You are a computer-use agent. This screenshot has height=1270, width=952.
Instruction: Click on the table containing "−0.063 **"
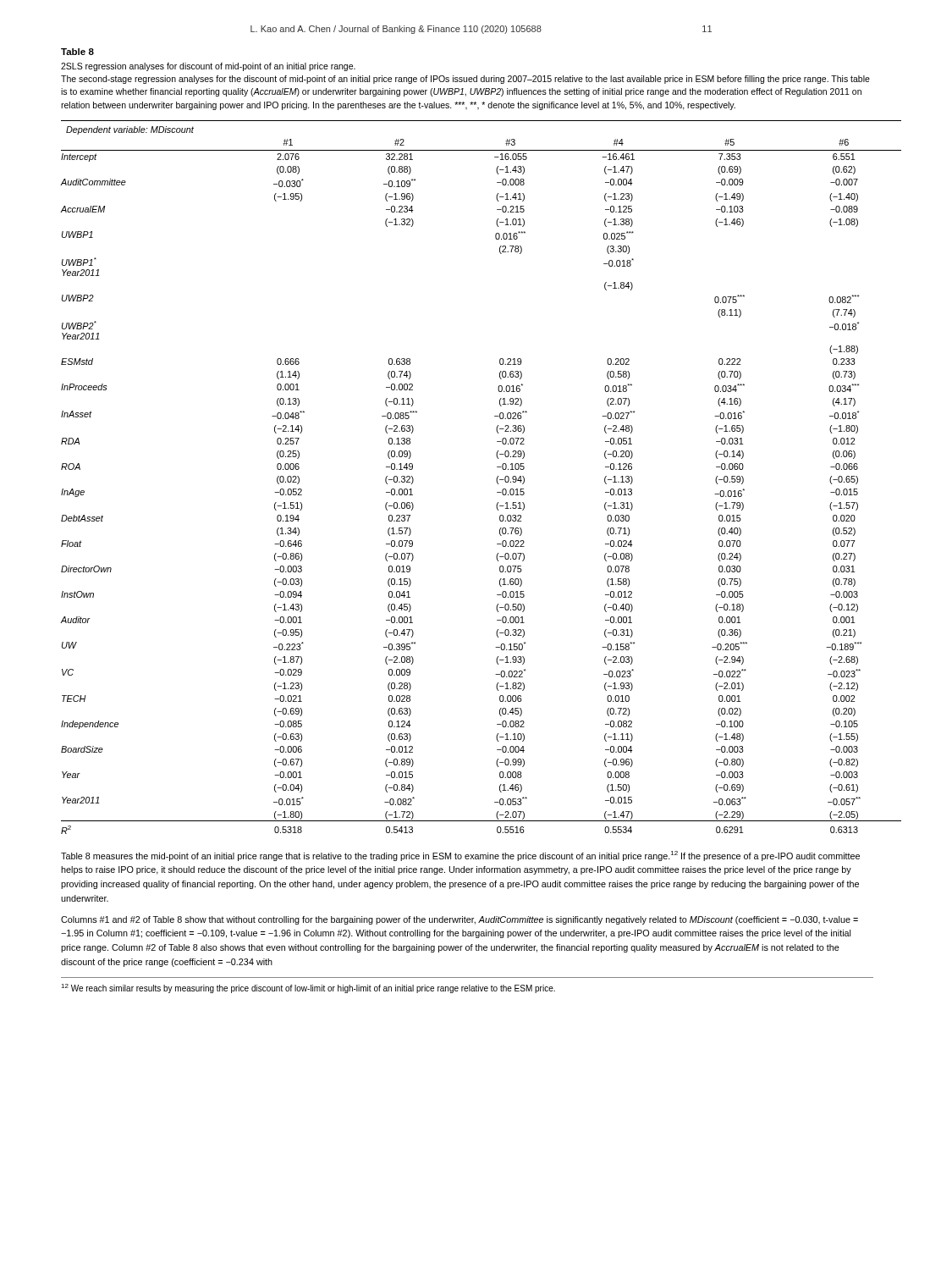[x=481, y=479]
